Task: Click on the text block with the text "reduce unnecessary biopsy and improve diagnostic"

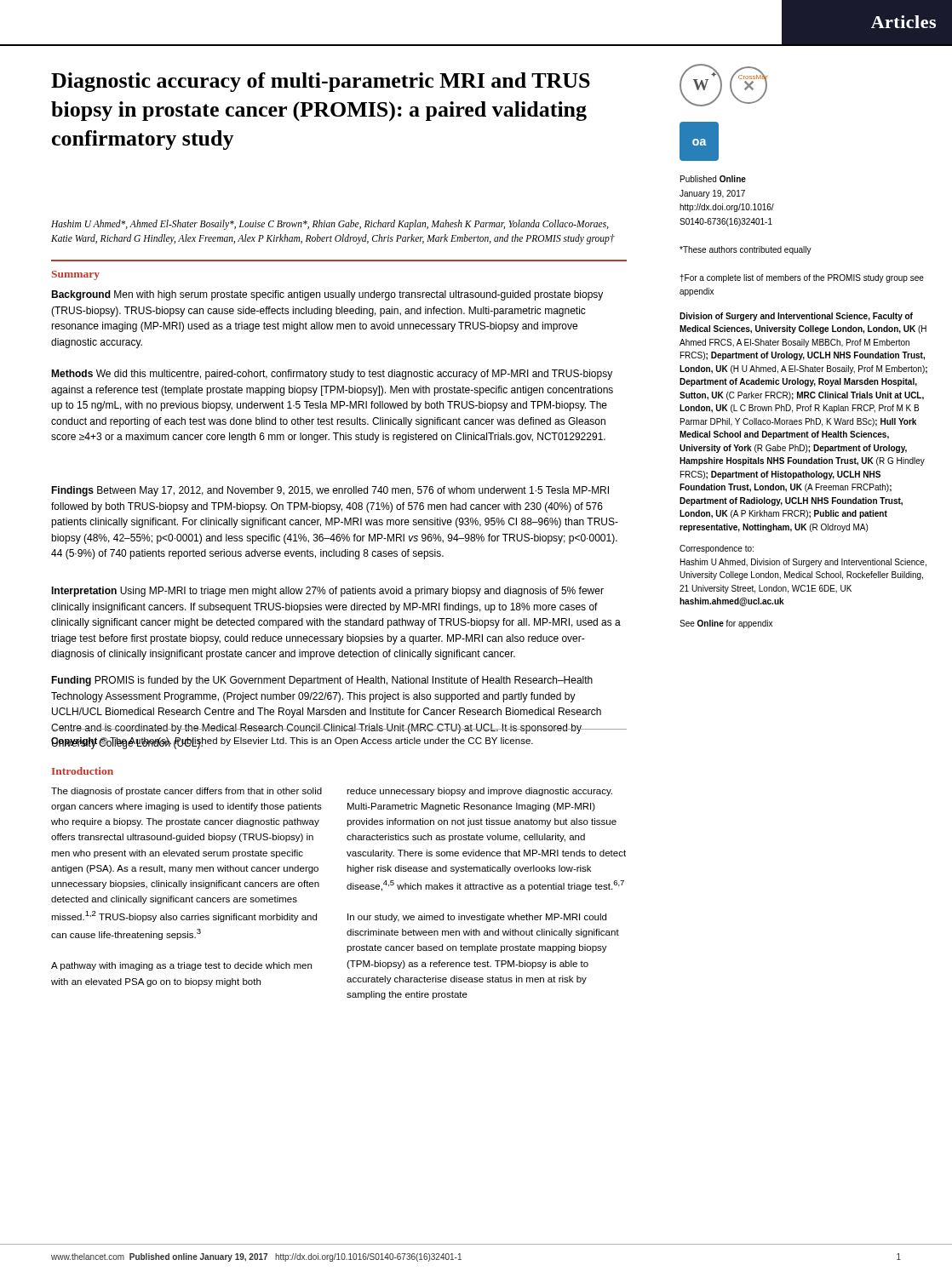Action: pyautogui.click(x=486, y=893)
